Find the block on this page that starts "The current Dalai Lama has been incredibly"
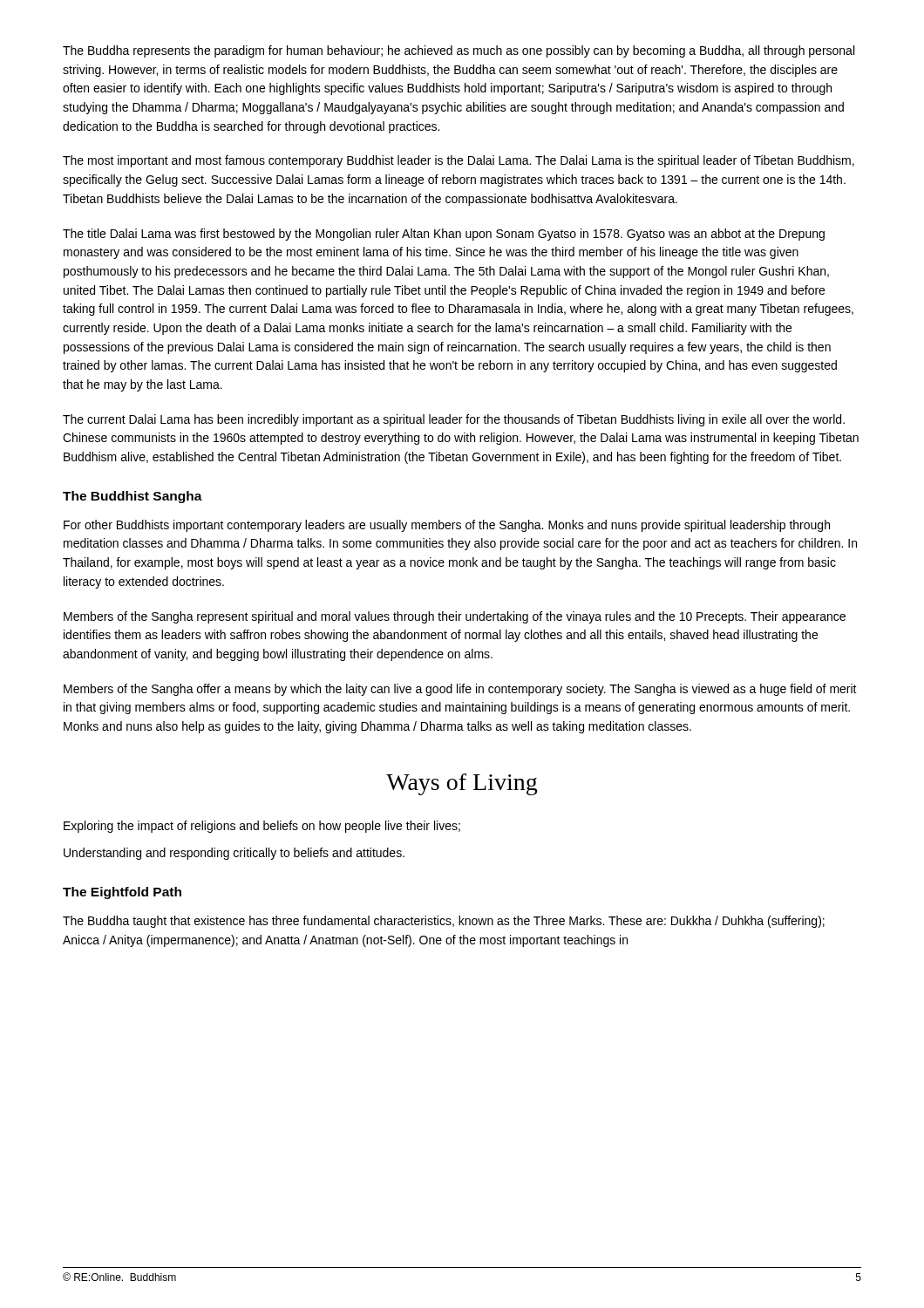 coord(461,438)
